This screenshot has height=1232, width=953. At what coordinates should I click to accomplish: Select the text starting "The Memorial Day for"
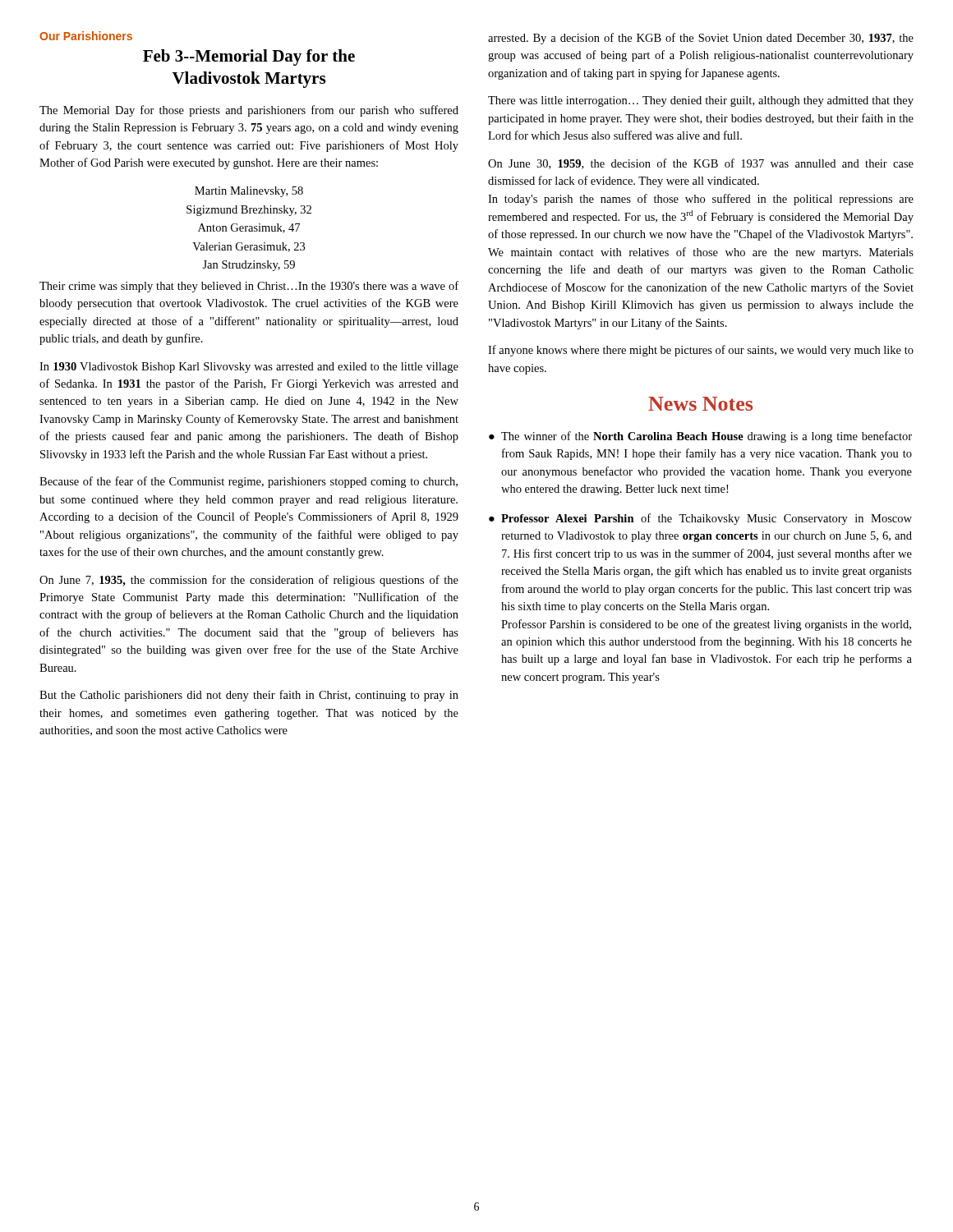point(249,136)
